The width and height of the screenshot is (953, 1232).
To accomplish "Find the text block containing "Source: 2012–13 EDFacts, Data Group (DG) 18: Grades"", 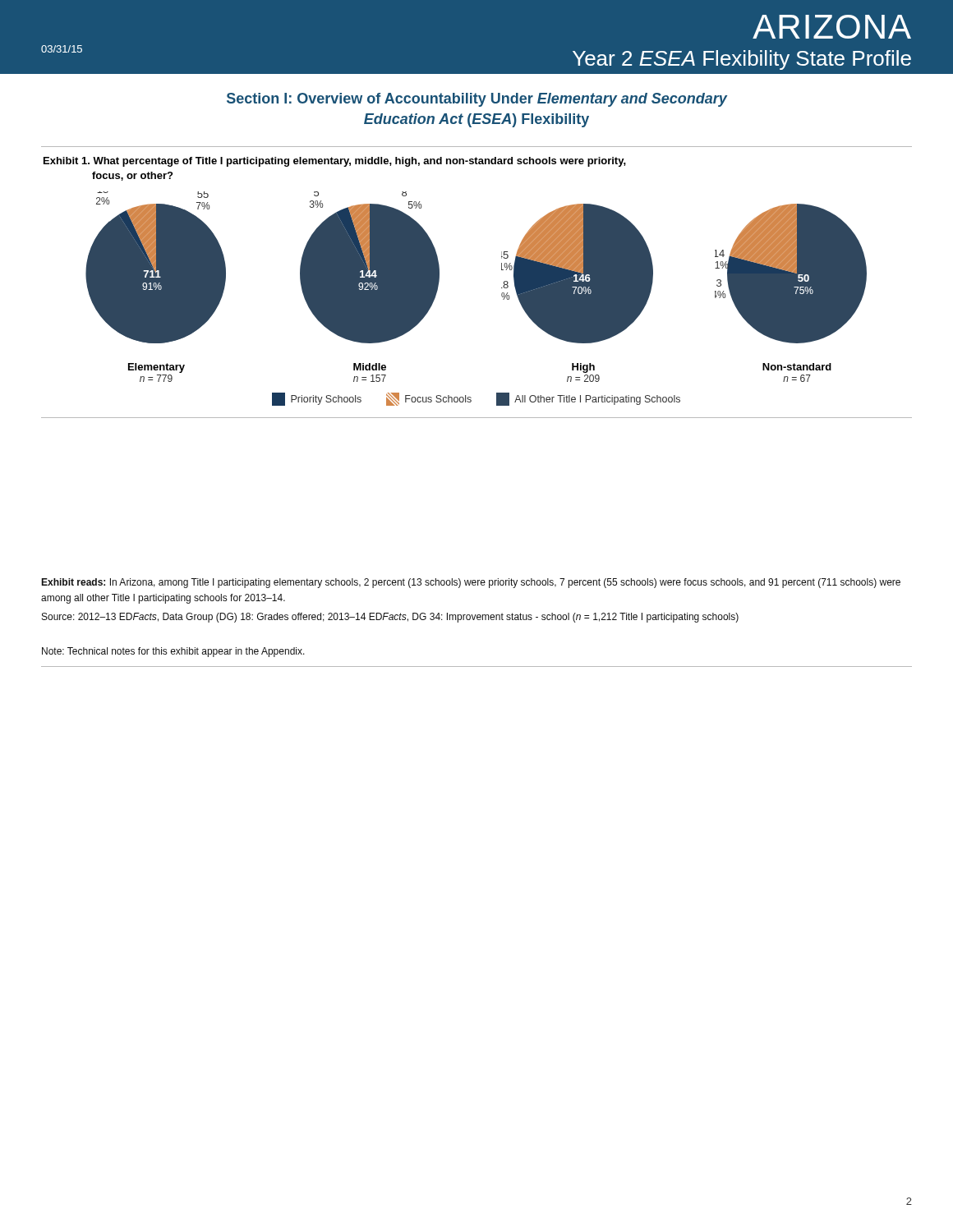I will pos(390,617).
